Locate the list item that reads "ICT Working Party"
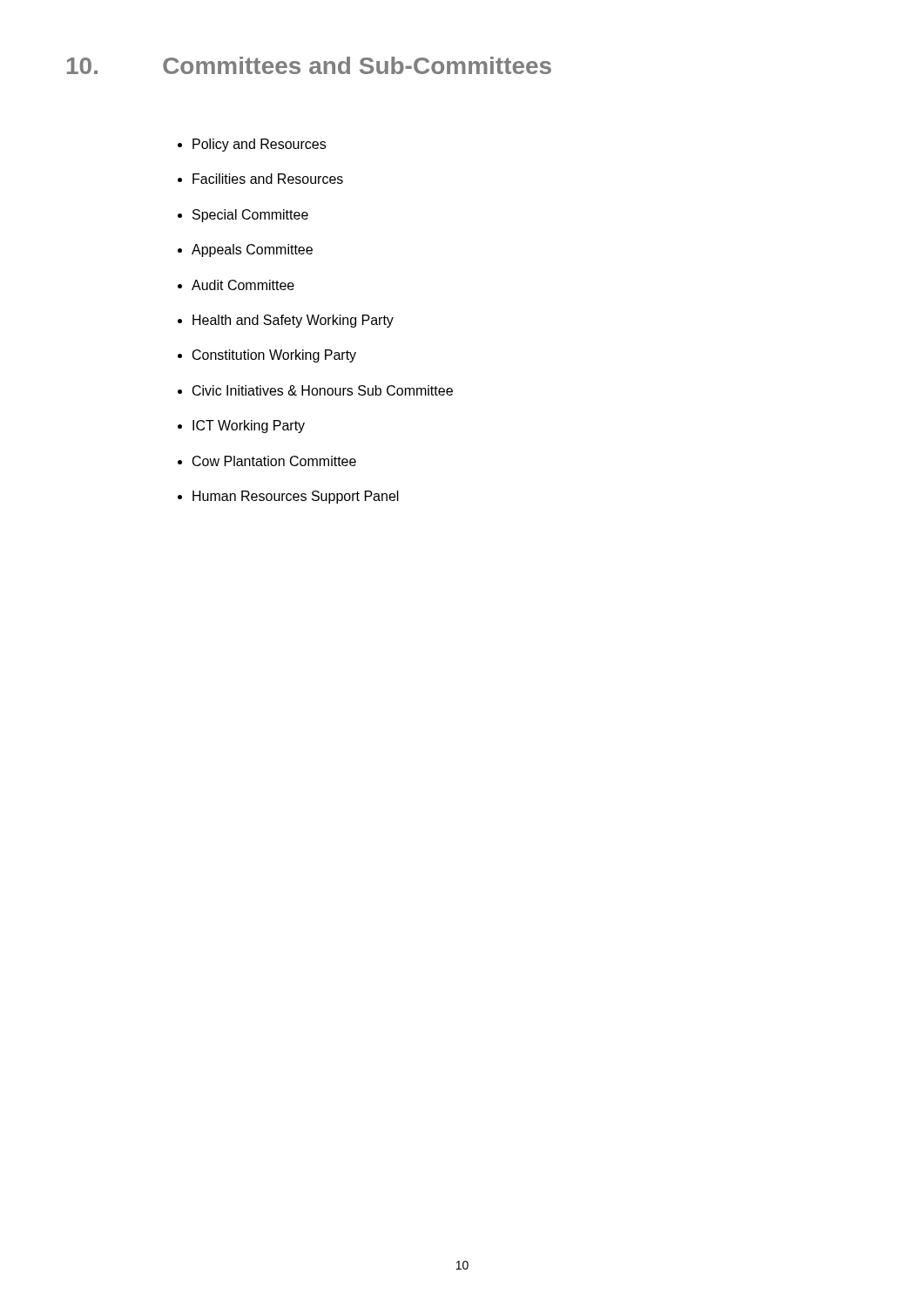The image size is (924, 1307). [x=249, y=427]
